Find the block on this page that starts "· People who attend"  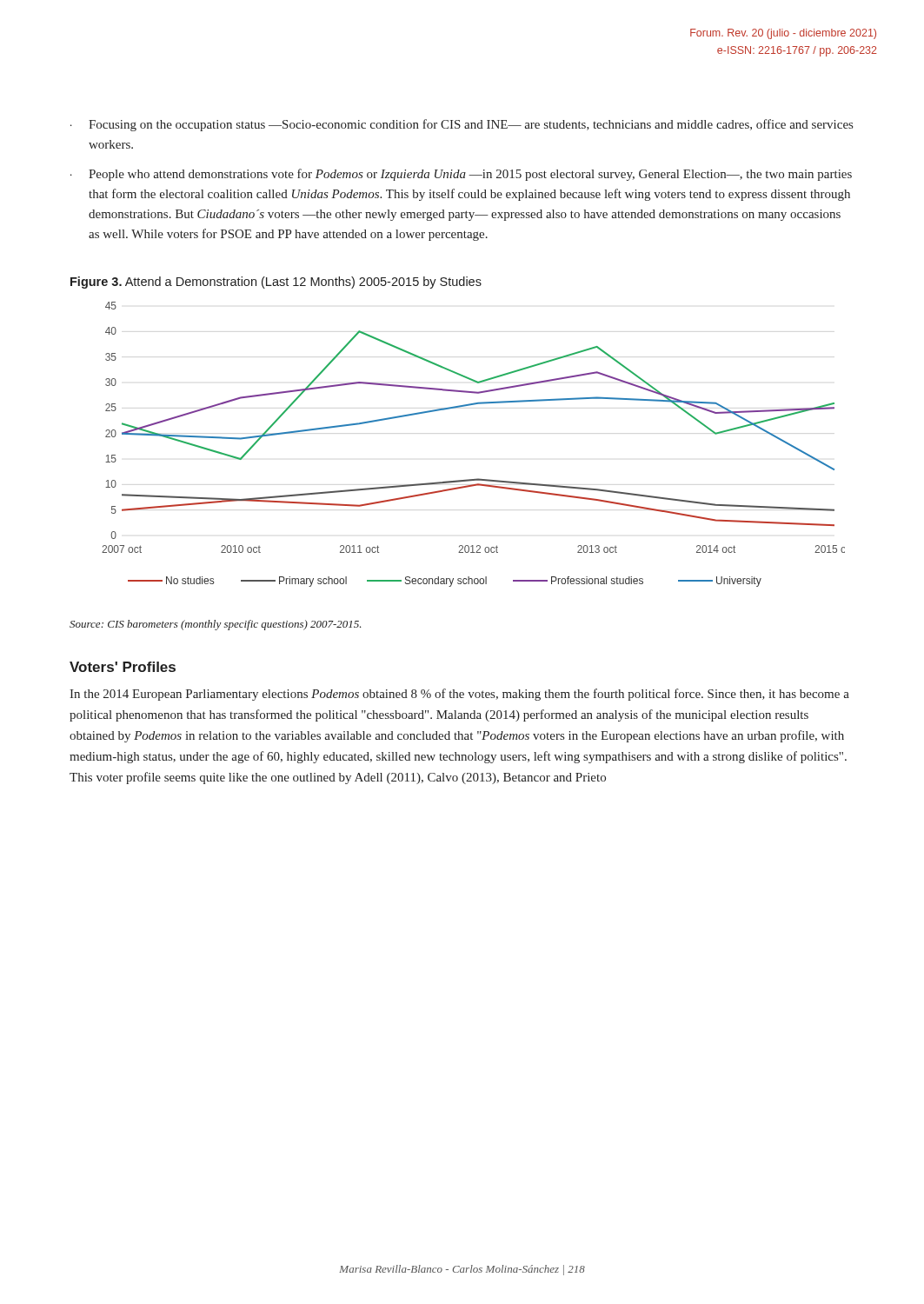pos(462,204)
